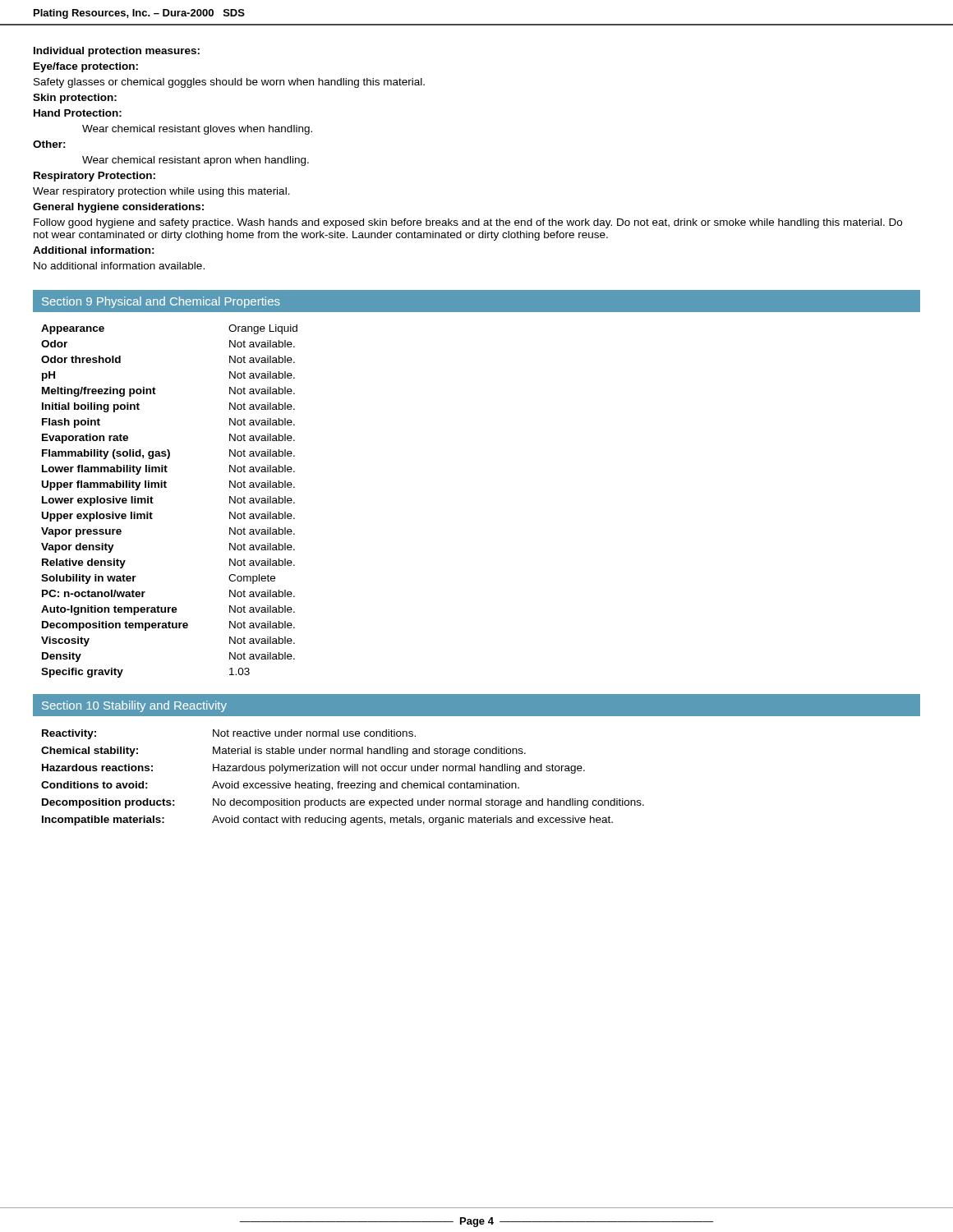
Task: Navigate to the text starting "Respiratory Protection:"
Action: (94, 175)
